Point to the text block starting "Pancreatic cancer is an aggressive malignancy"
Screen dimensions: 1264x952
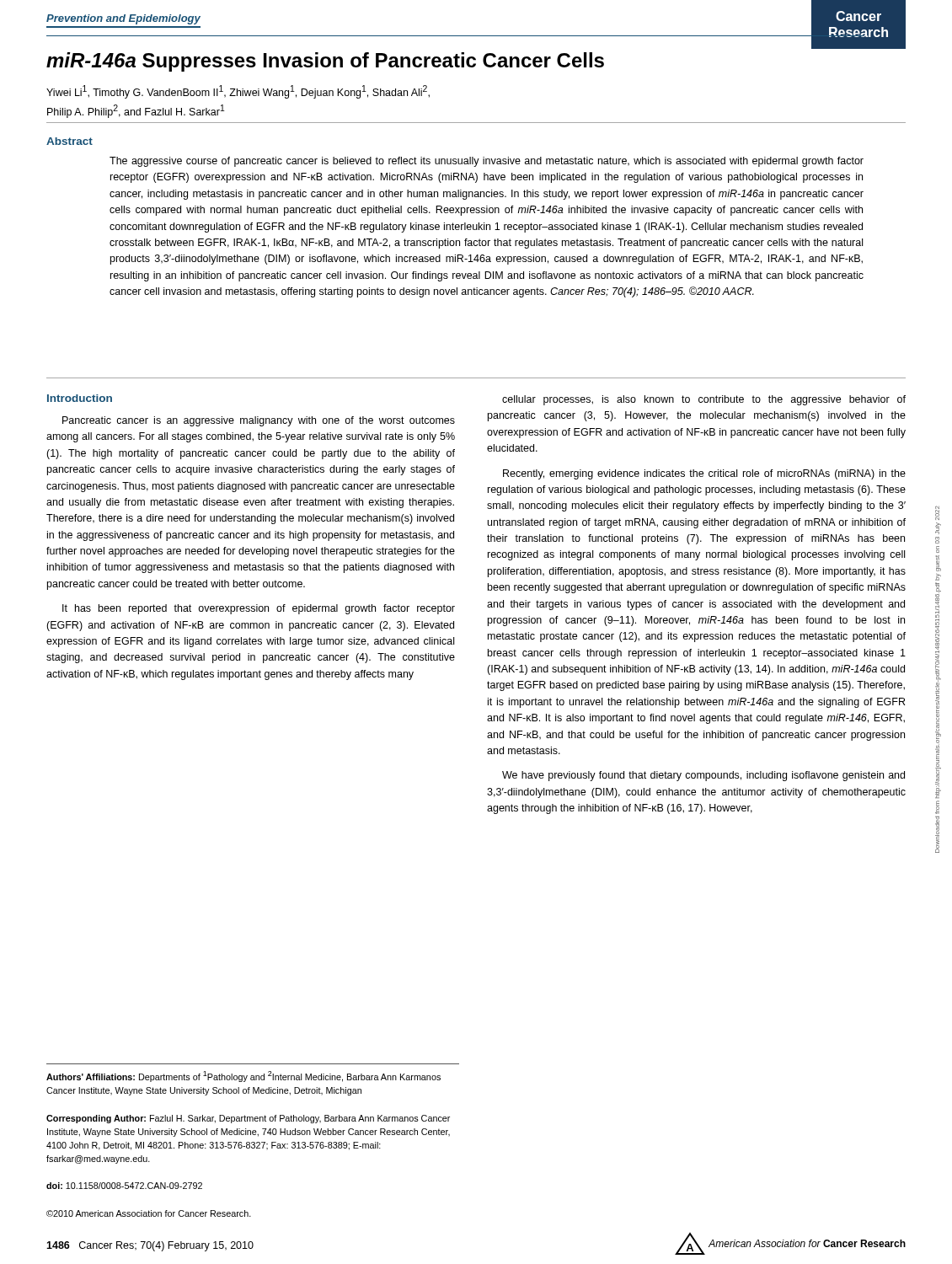click(x=251, y=548)
